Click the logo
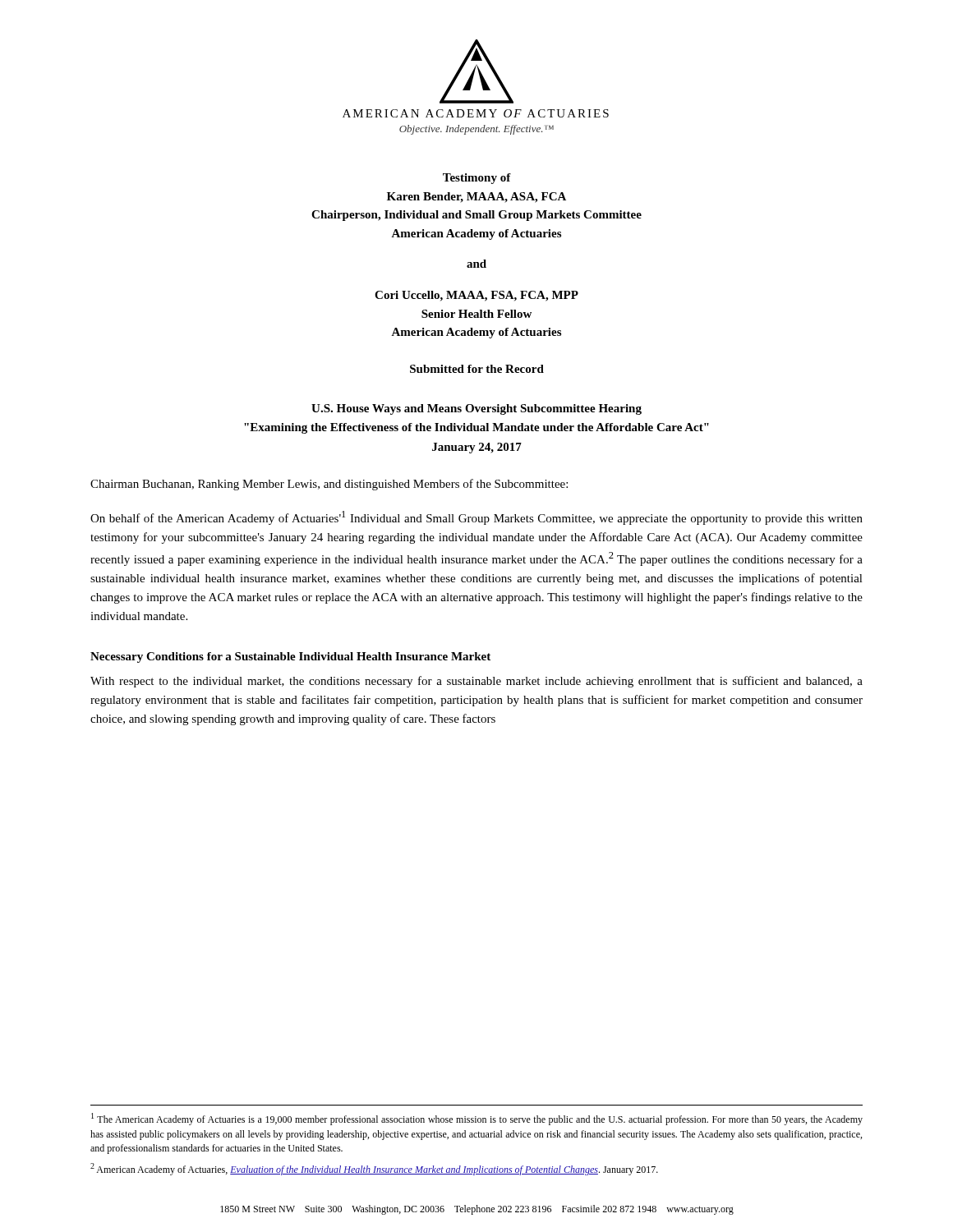The height and width of the screenshot is (1232, 953). [x=476, y=87]
